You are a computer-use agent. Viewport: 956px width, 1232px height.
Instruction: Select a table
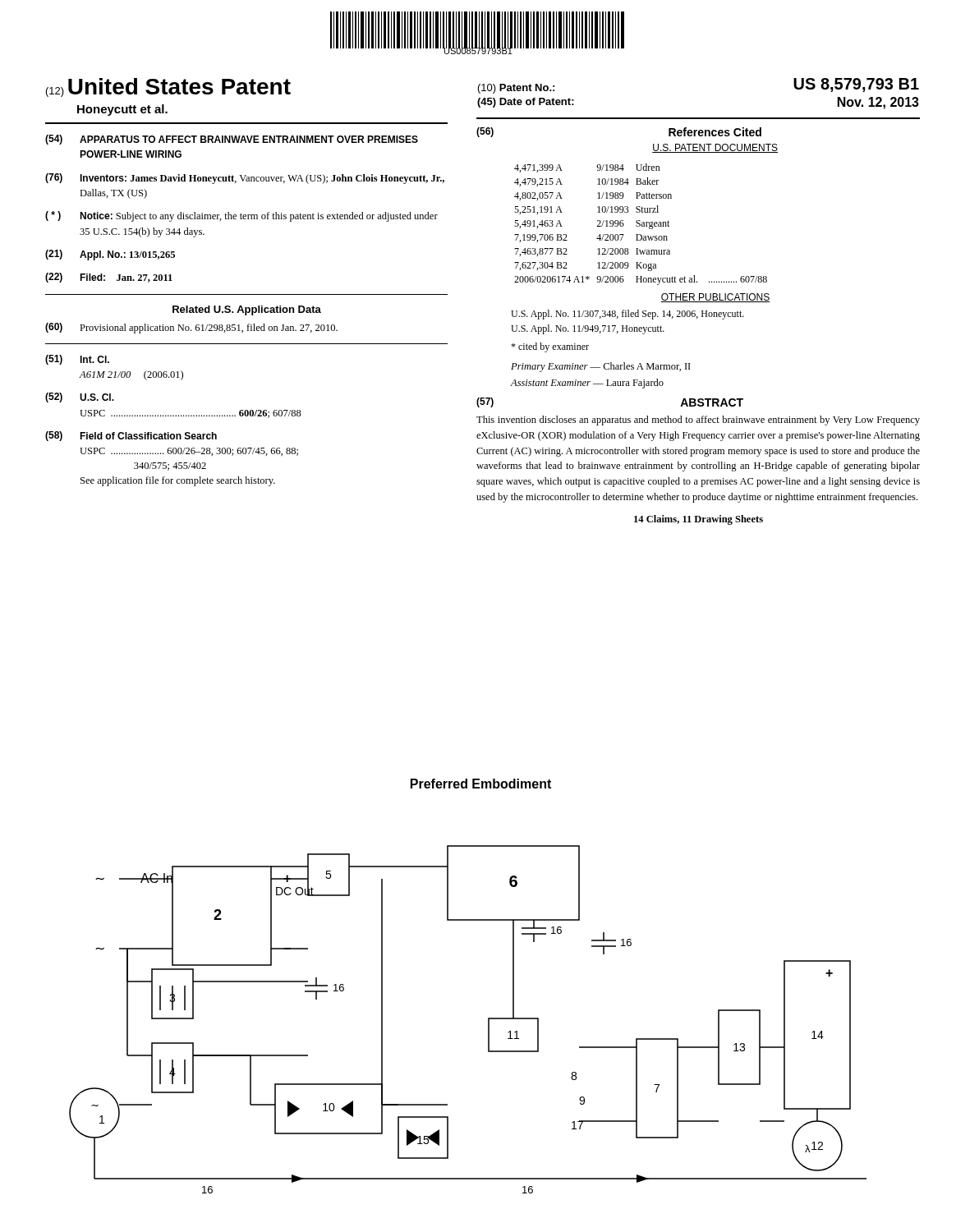[x=715, y=224]
